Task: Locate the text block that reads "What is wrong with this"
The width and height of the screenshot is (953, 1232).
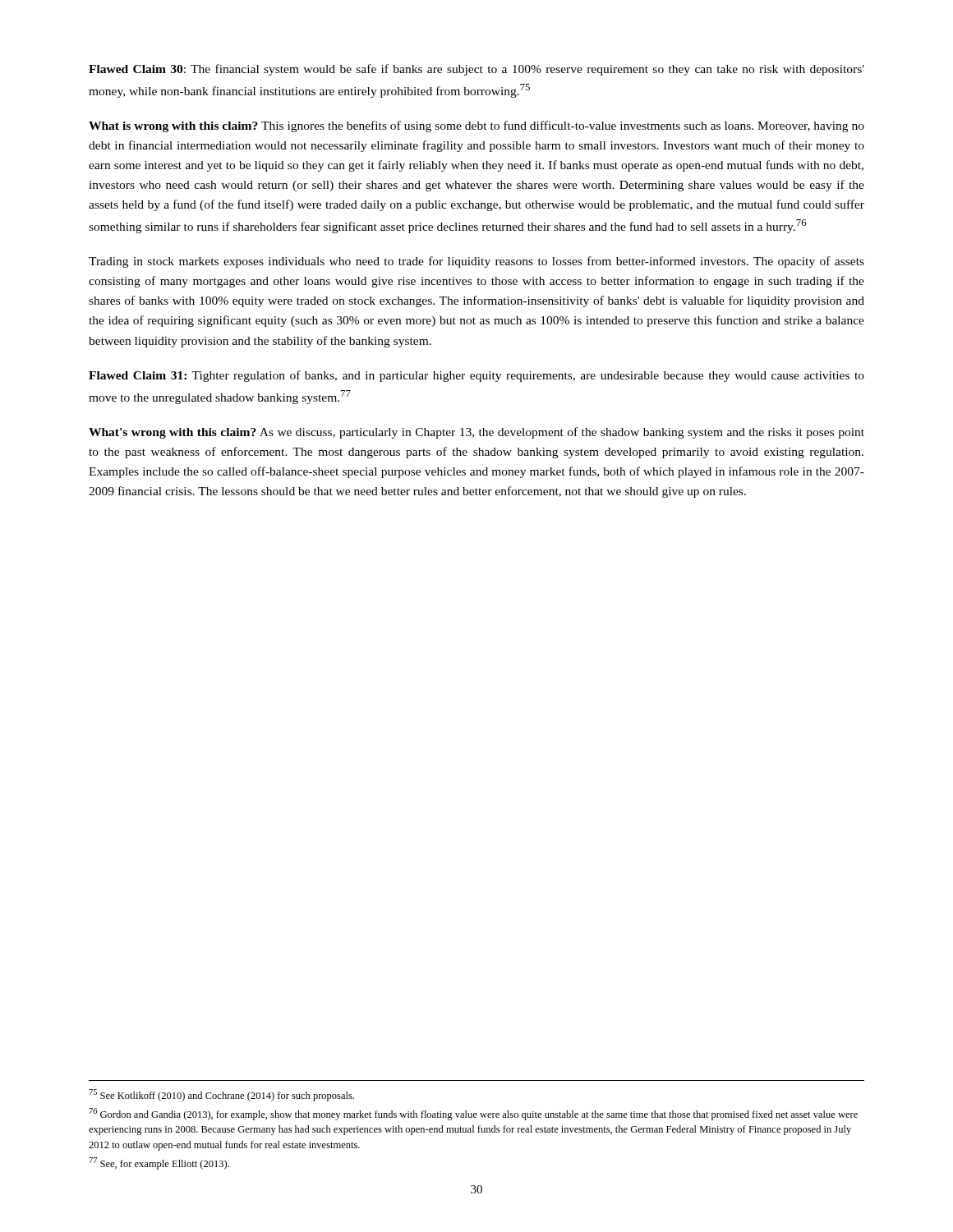Action: [476, 176]
